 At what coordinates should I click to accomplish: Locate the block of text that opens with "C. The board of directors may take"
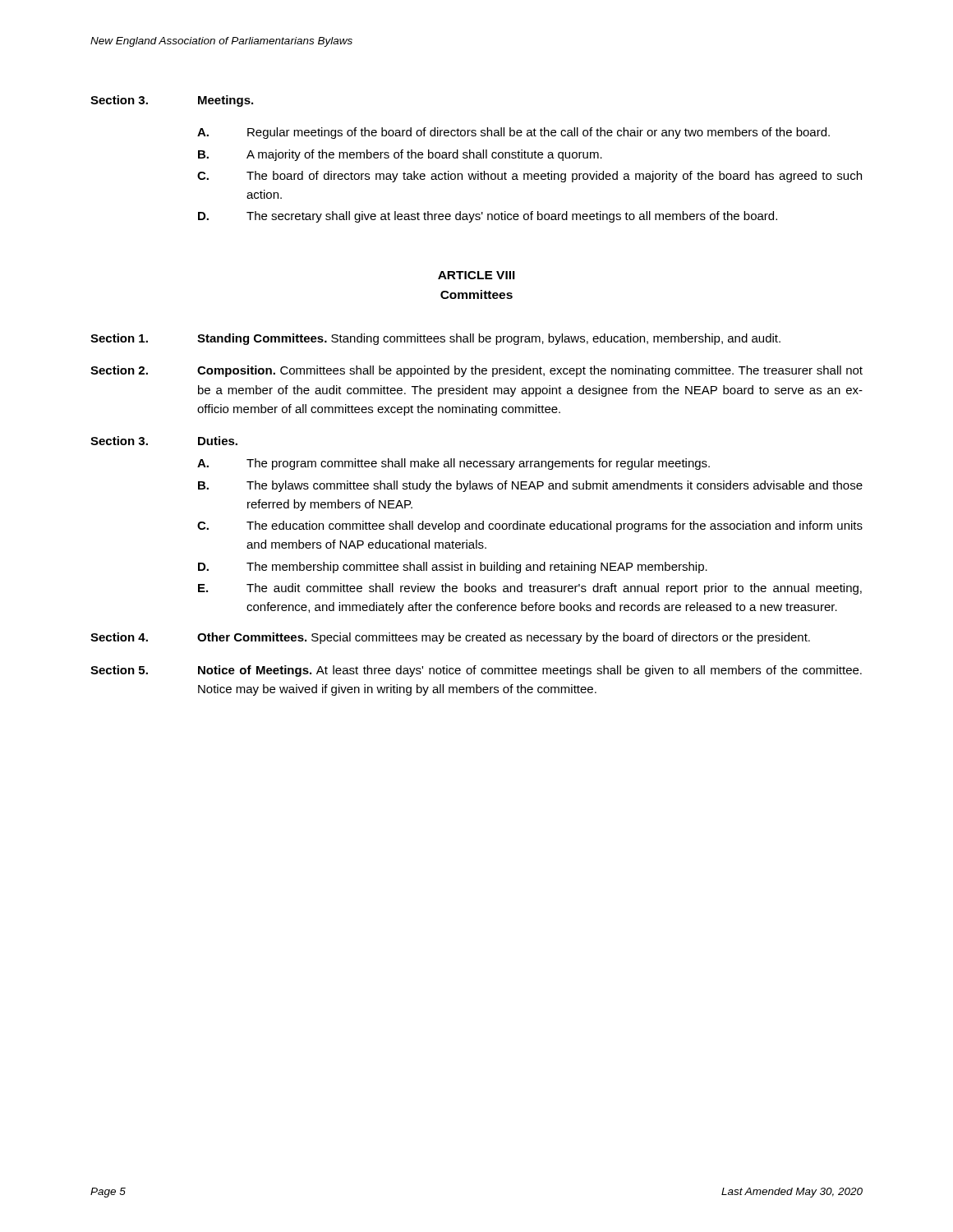(x=530, y=185)
